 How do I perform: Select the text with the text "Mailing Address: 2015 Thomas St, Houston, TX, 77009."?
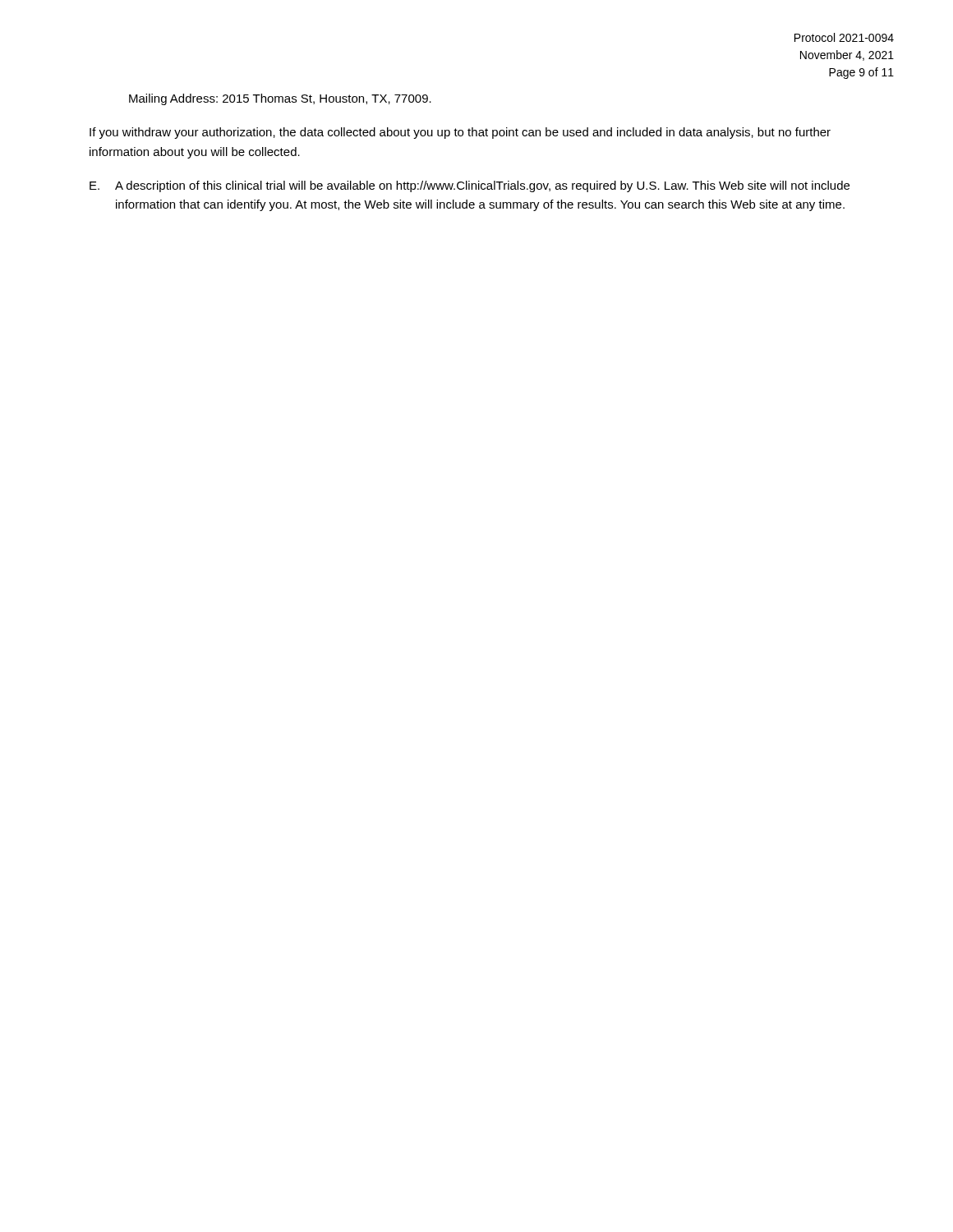[280, 98]
